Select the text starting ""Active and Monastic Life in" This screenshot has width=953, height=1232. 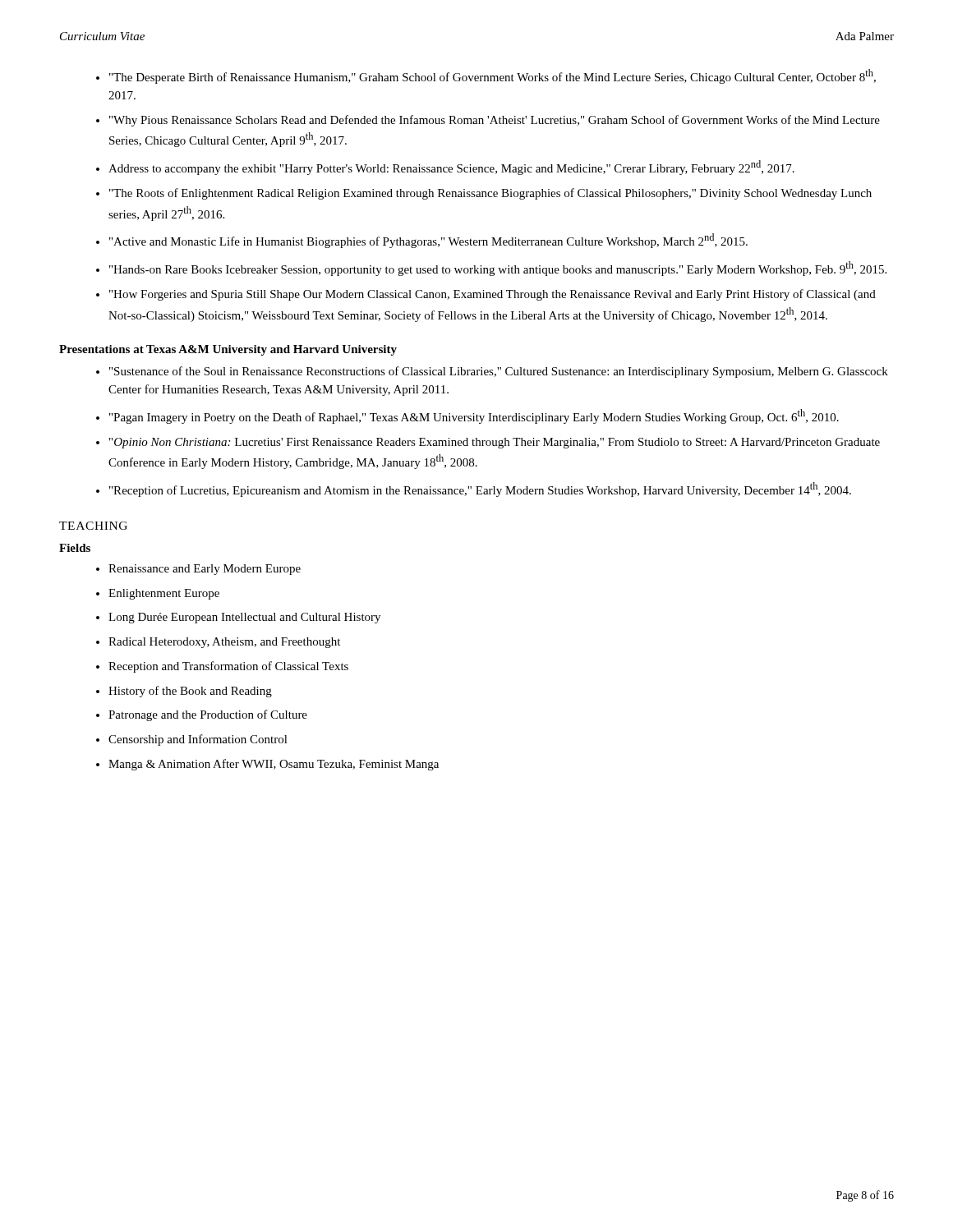[x=501, y=241]
